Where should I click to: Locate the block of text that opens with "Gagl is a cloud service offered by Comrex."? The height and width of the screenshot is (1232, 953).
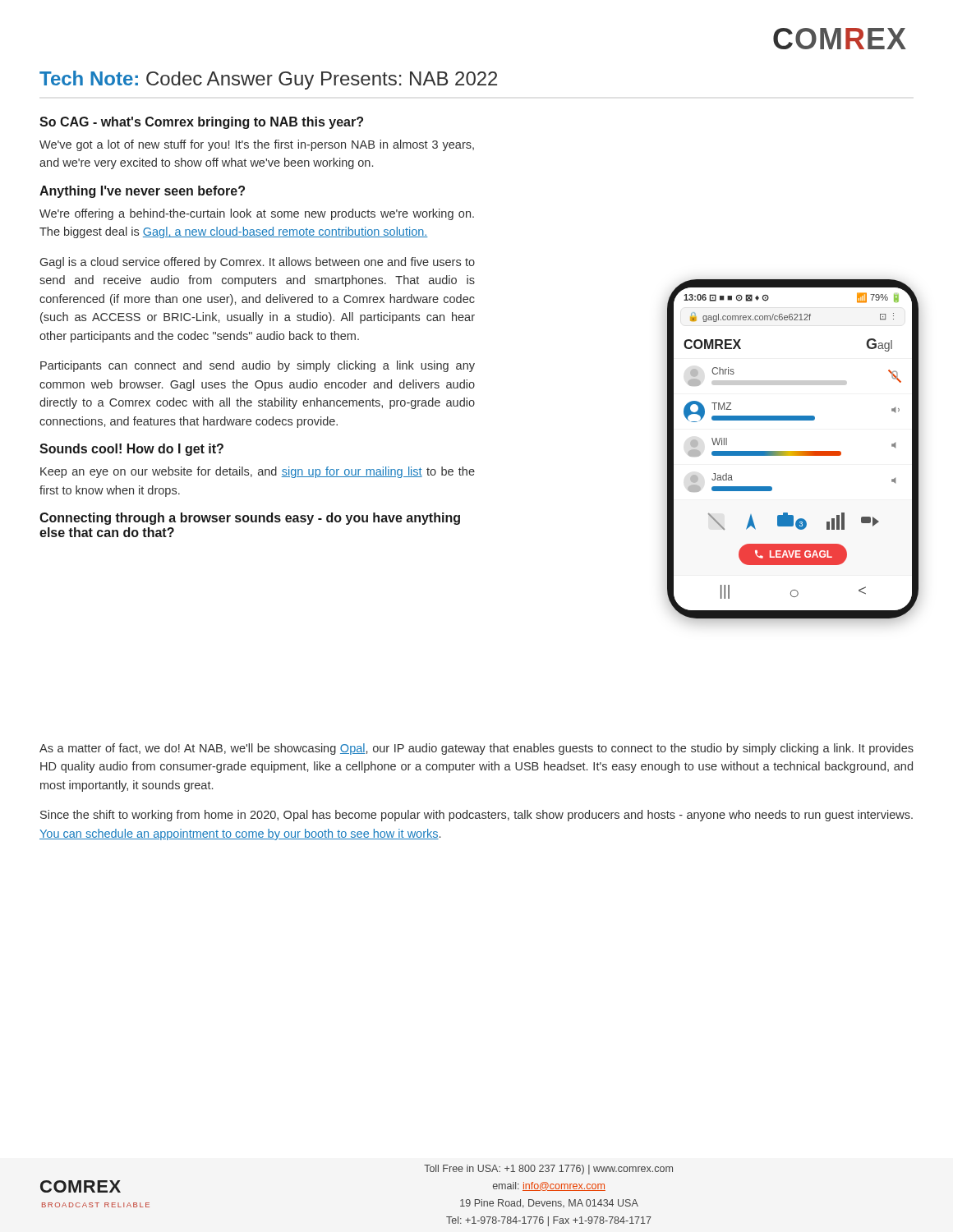257,299
